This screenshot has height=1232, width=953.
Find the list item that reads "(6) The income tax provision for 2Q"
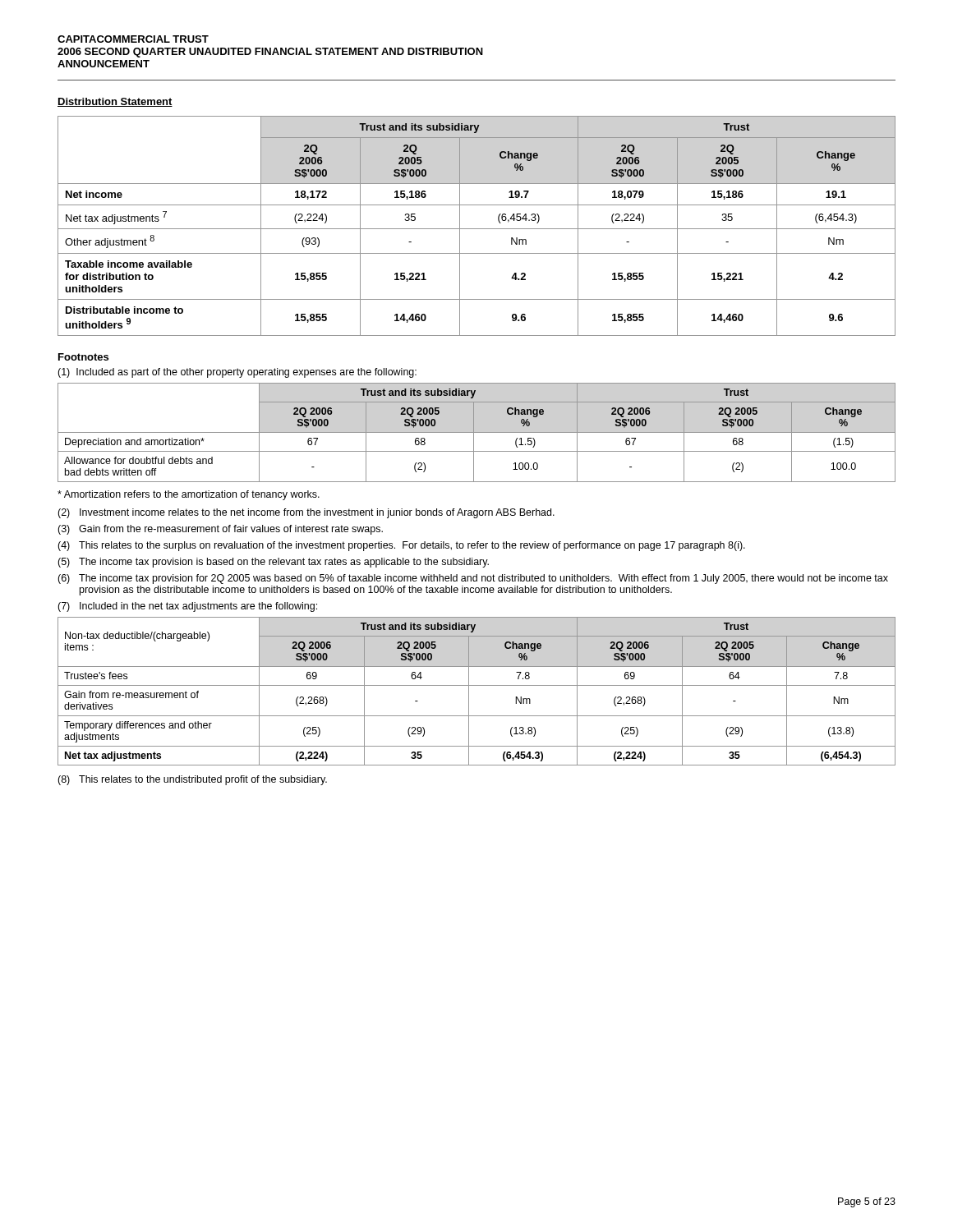[x=476, y=584]
